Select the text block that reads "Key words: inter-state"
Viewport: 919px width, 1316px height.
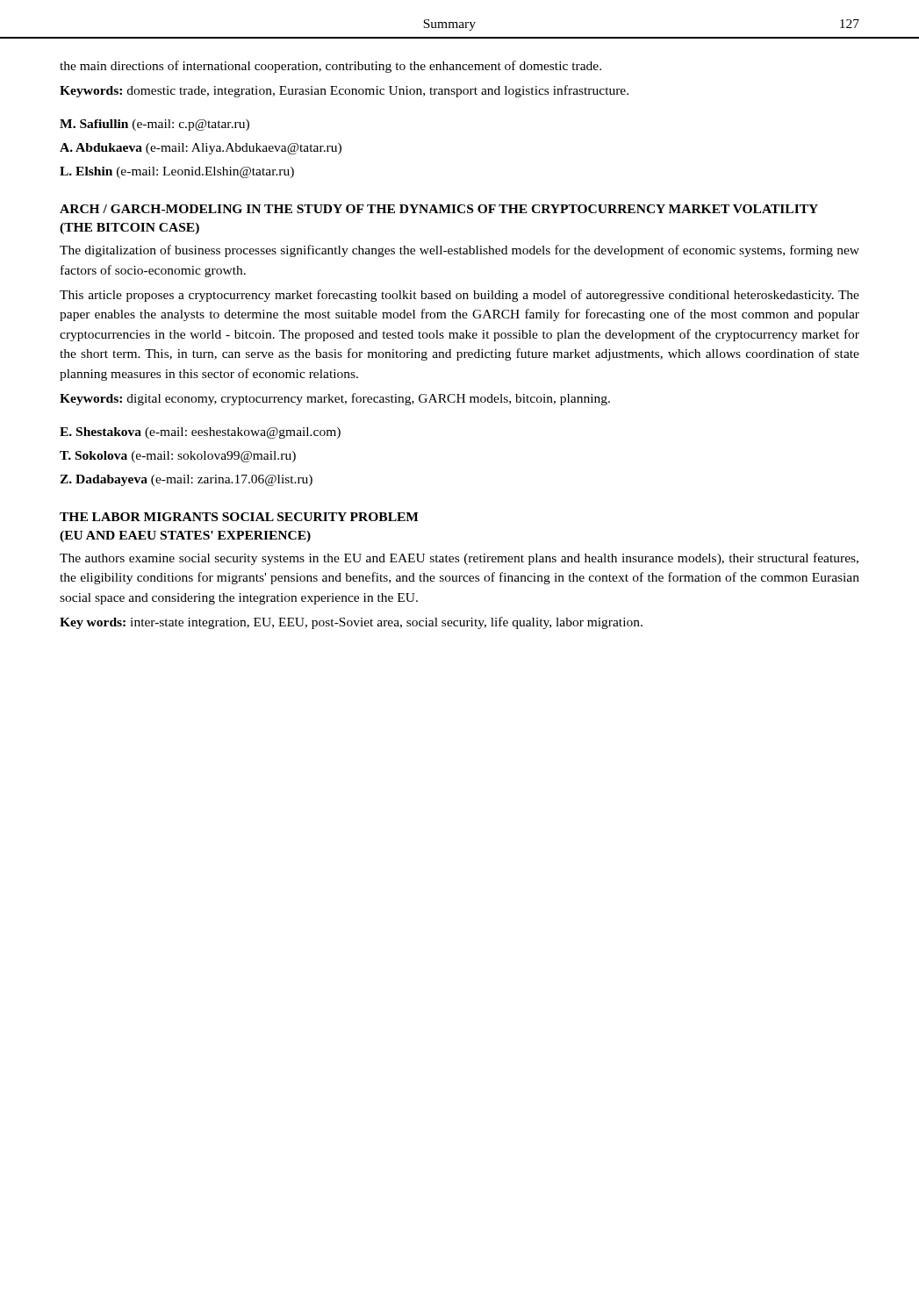(x=351, y=622)
